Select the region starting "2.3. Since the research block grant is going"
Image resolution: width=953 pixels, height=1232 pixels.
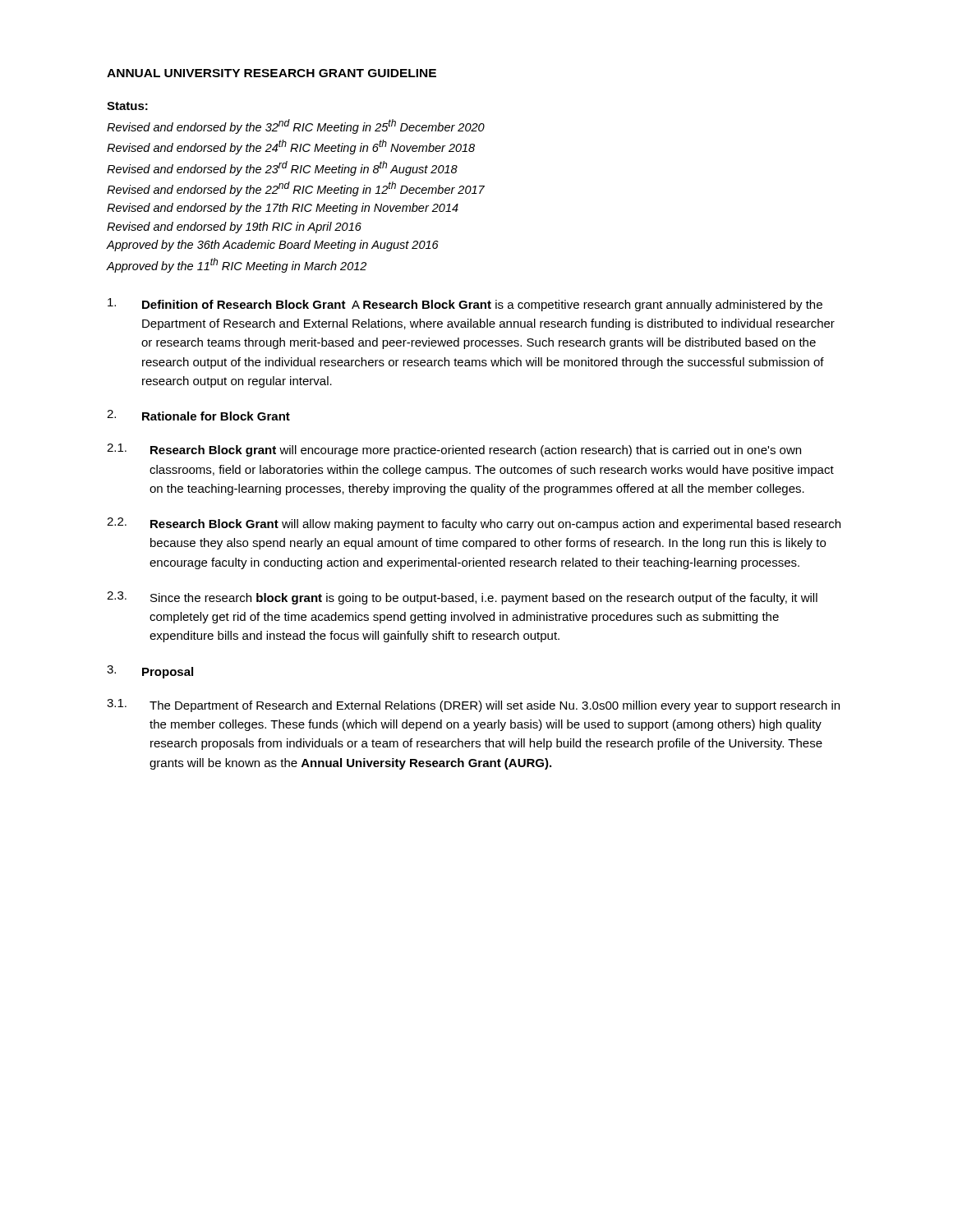(x=476, y=617)
